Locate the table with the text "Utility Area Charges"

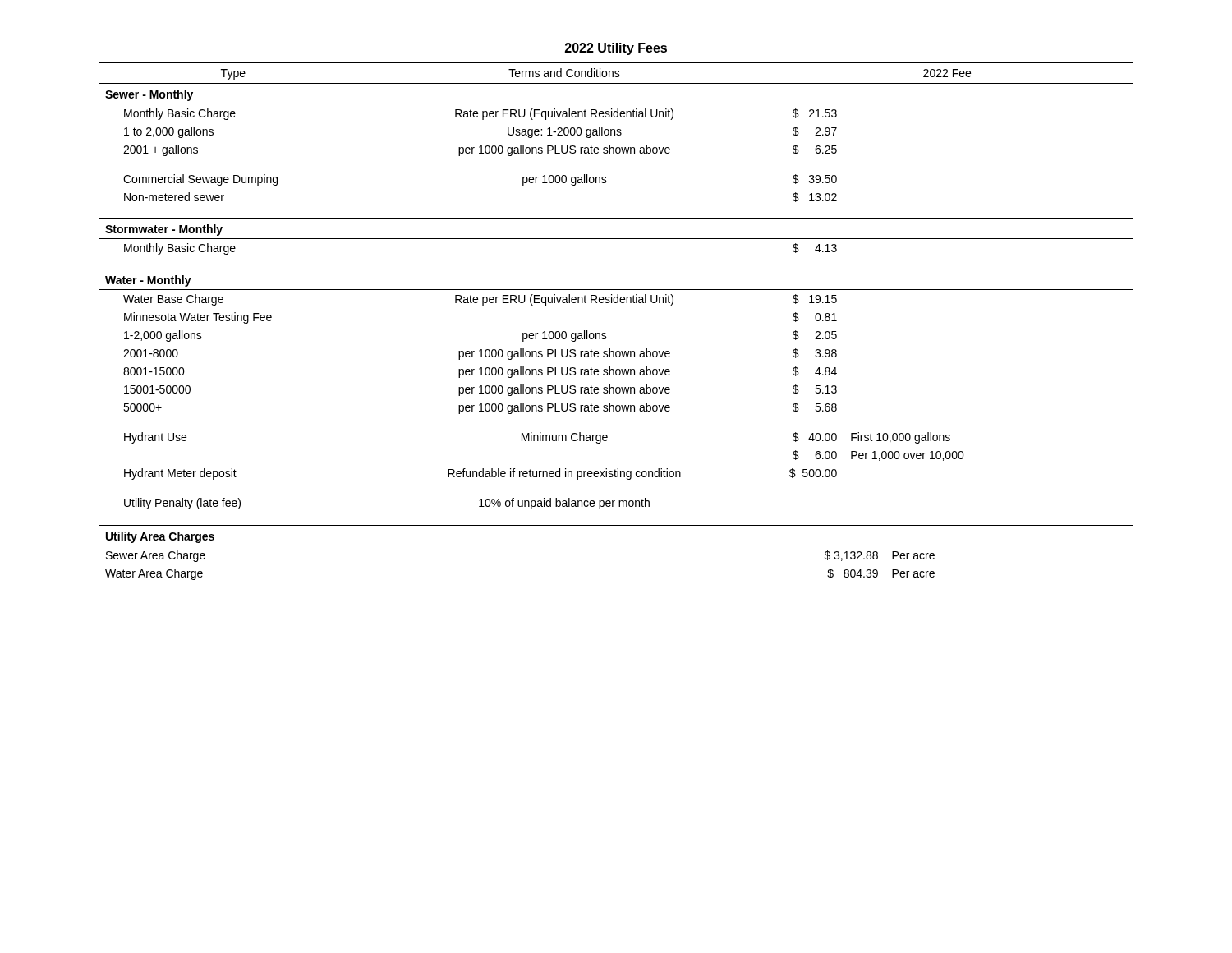[x=616, y=554]
